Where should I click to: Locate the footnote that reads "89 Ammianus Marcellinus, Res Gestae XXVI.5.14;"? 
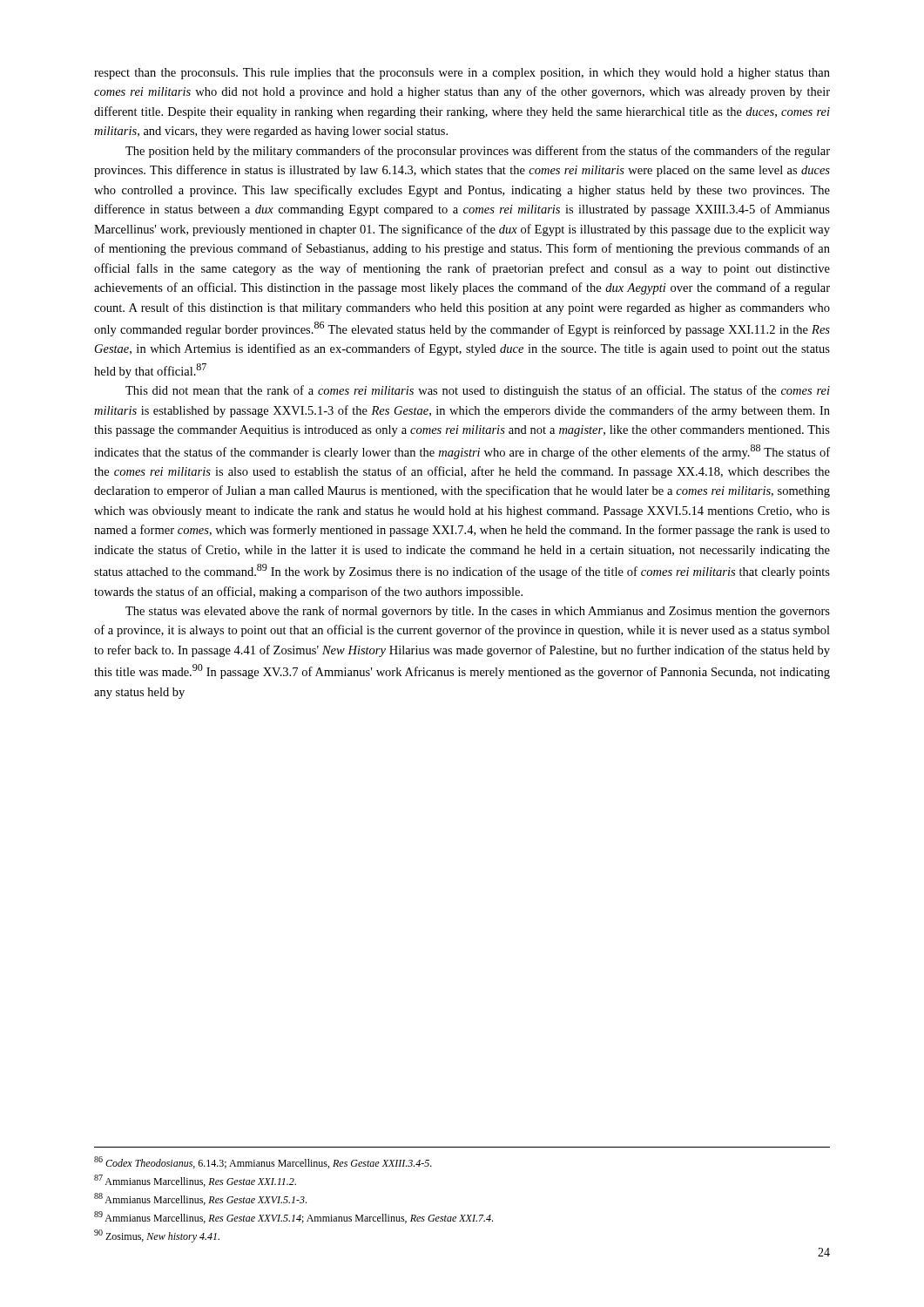click(294, 1217)
